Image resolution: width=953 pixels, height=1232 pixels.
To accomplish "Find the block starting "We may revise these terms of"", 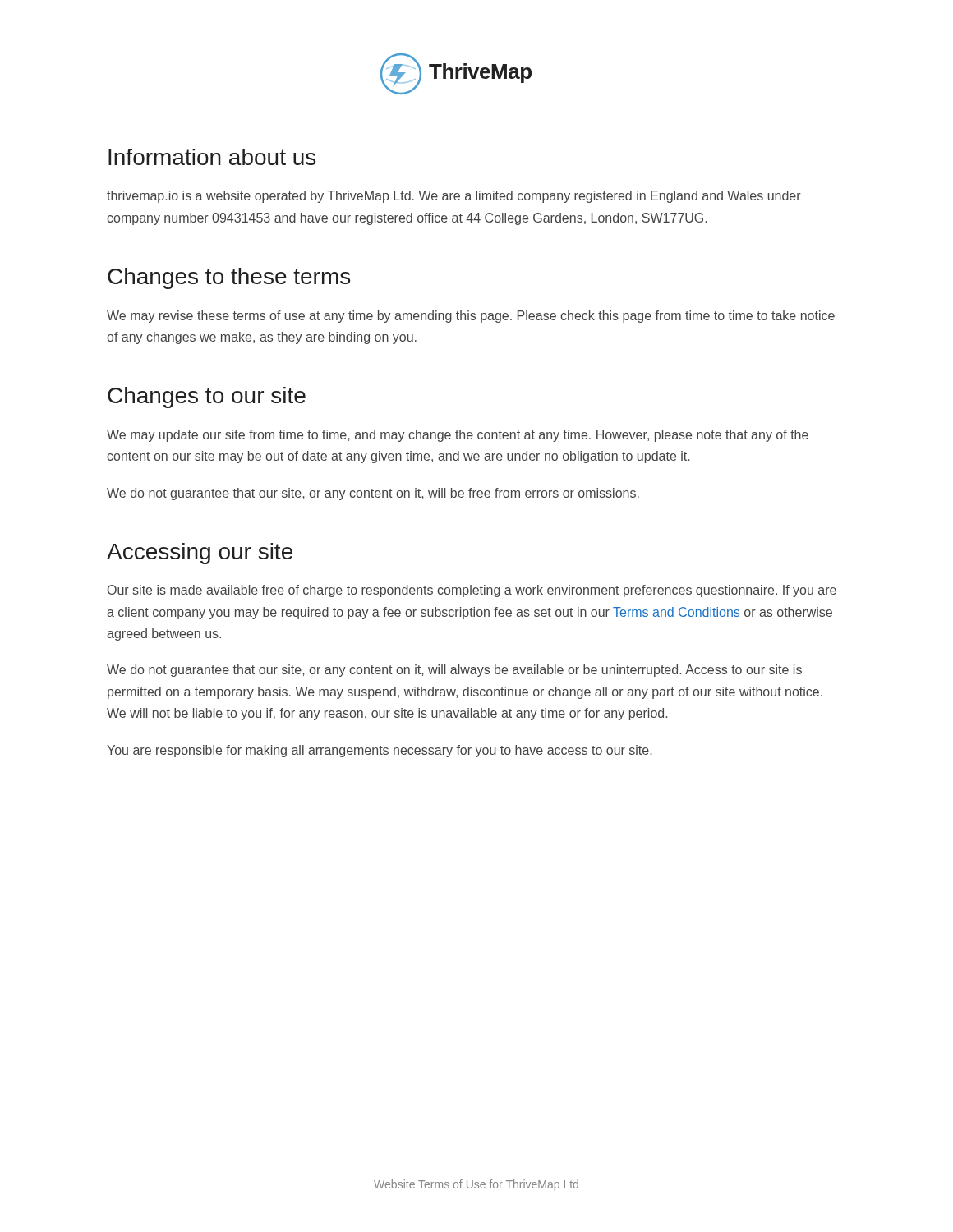I will 476,327.
